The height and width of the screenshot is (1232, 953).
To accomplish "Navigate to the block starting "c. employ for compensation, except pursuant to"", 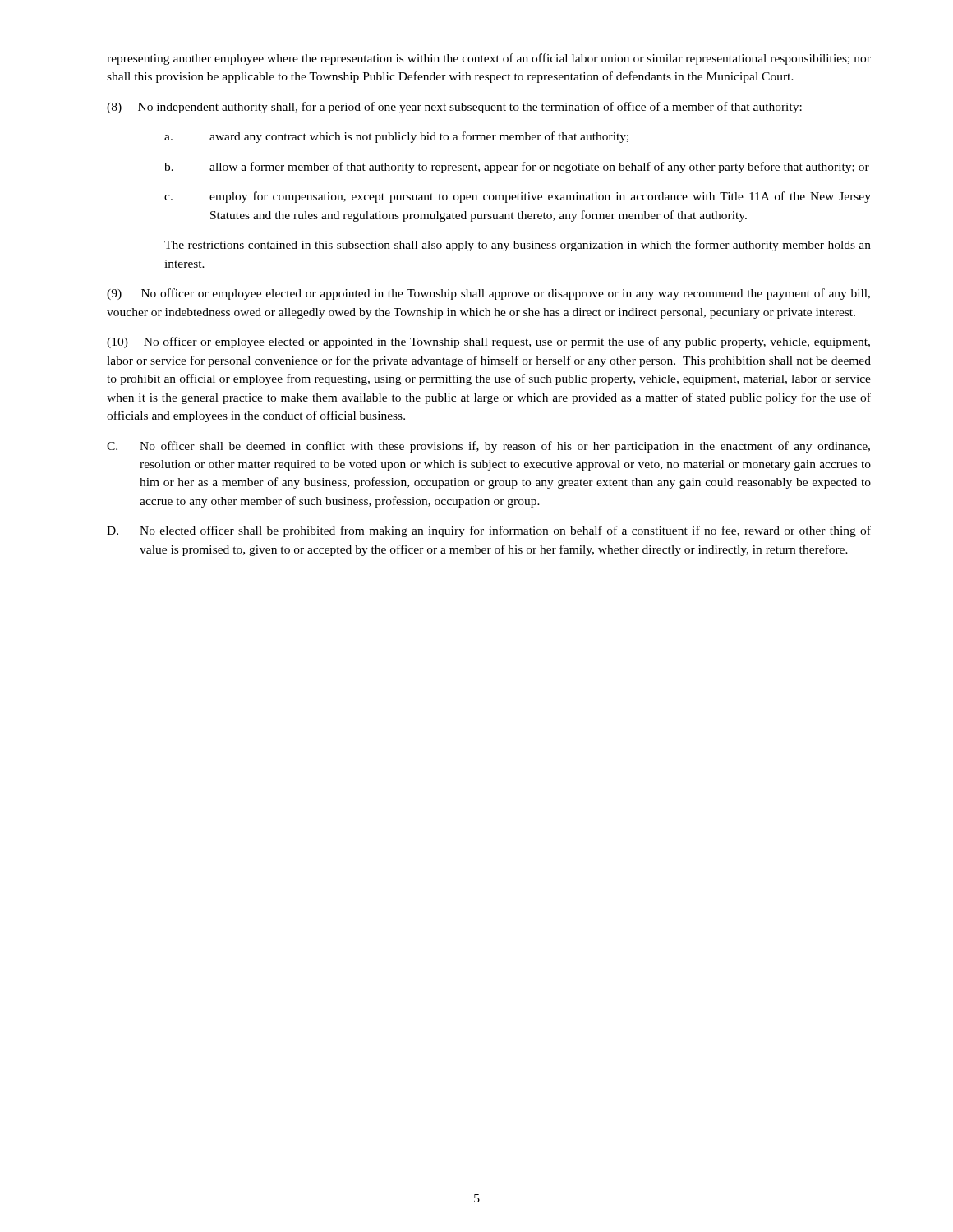I will 518,206.
